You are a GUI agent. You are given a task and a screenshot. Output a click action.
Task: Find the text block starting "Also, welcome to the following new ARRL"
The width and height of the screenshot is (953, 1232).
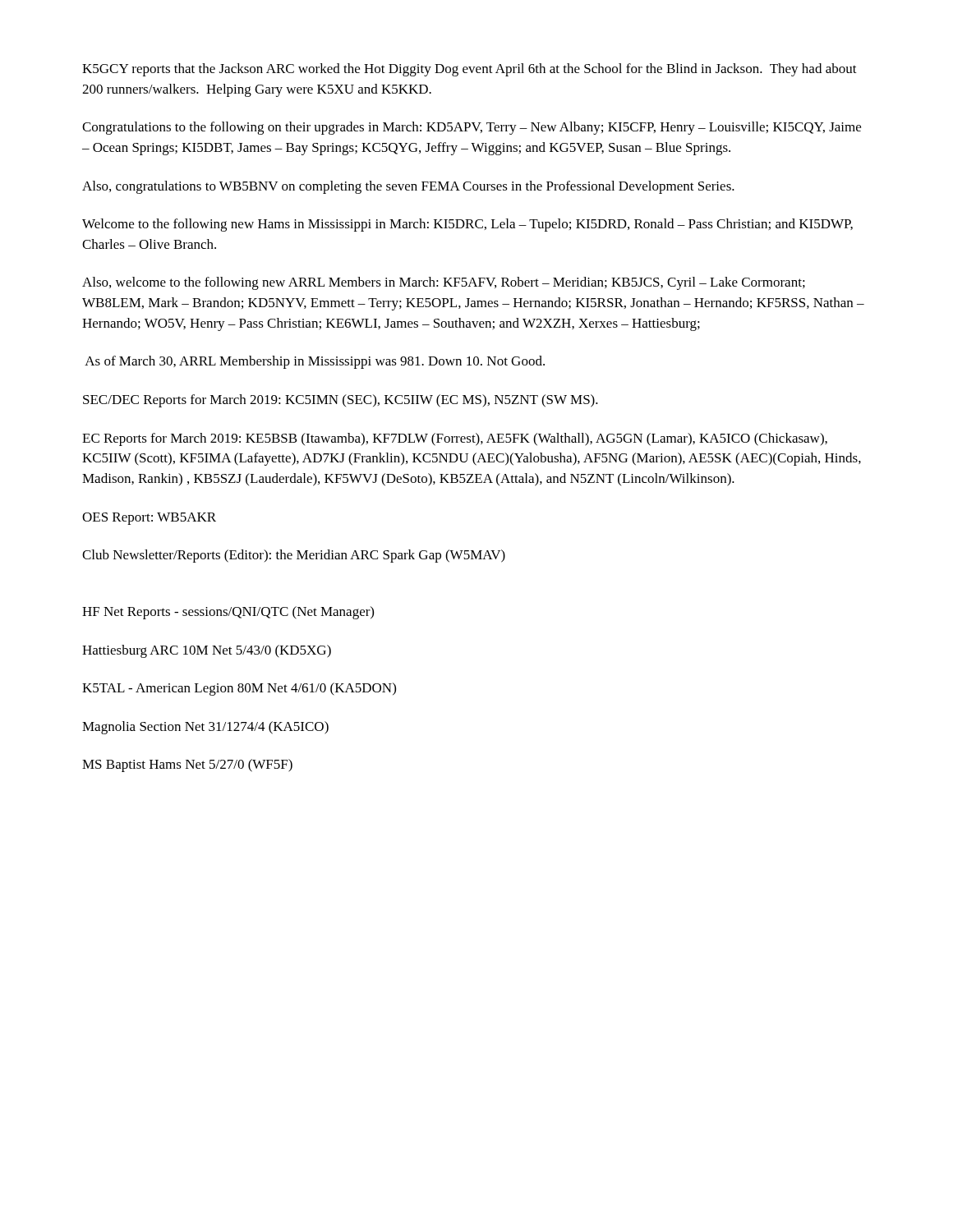(x=473, y=303)
